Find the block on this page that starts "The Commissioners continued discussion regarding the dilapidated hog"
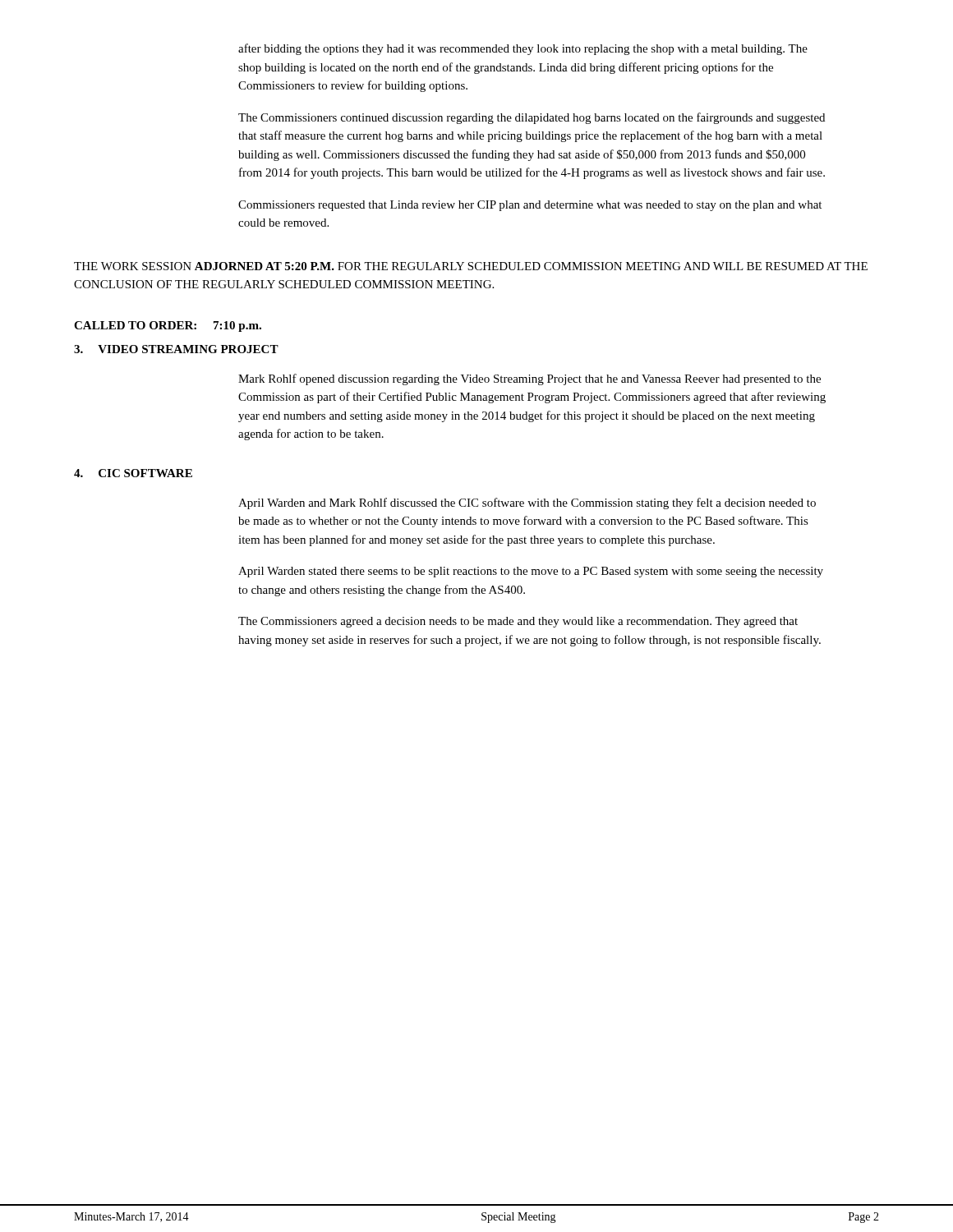This screenshot has width=953, height=1232. 534,145
